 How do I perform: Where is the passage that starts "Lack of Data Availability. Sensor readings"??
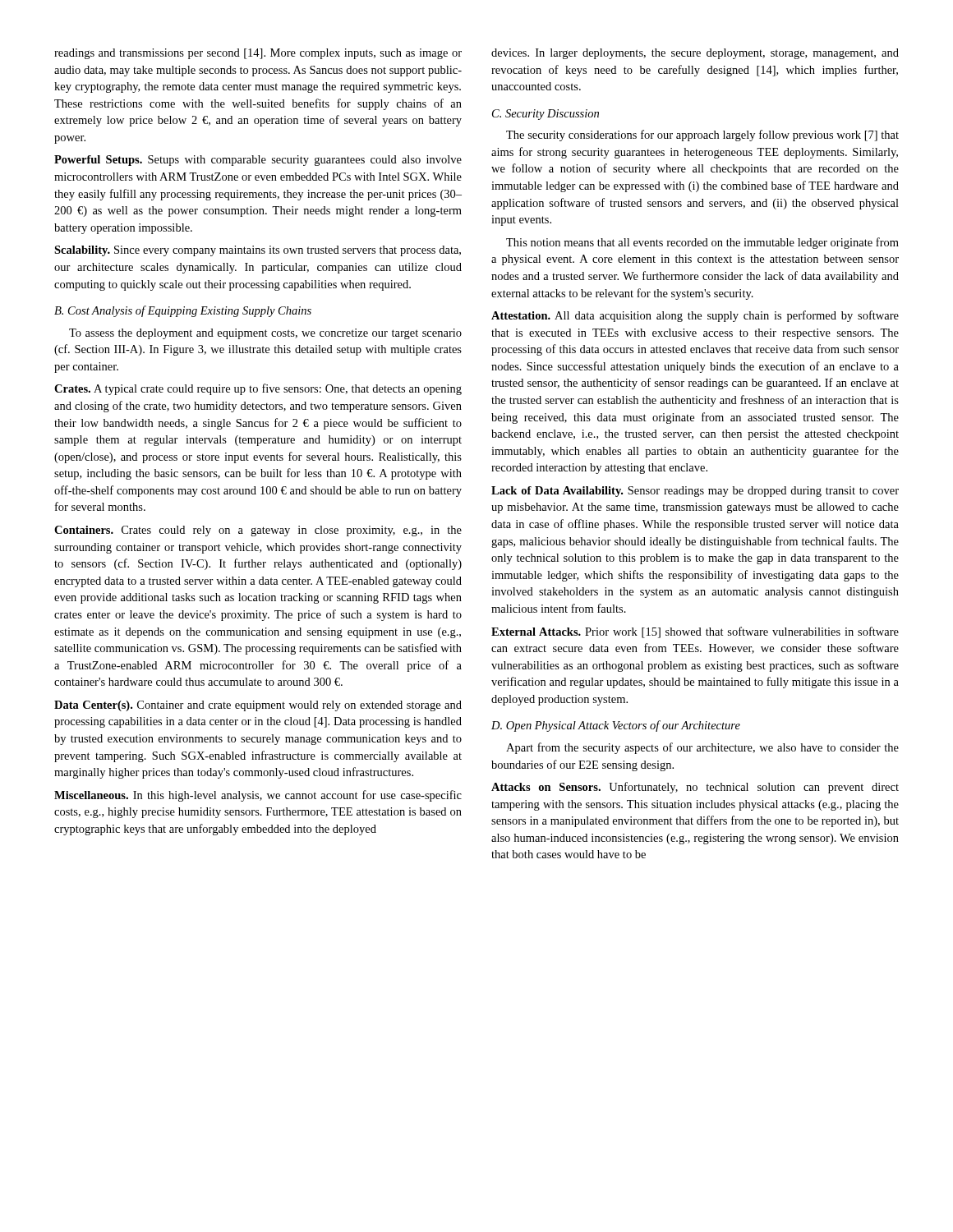pyautogui.click(x=695, y=550)
